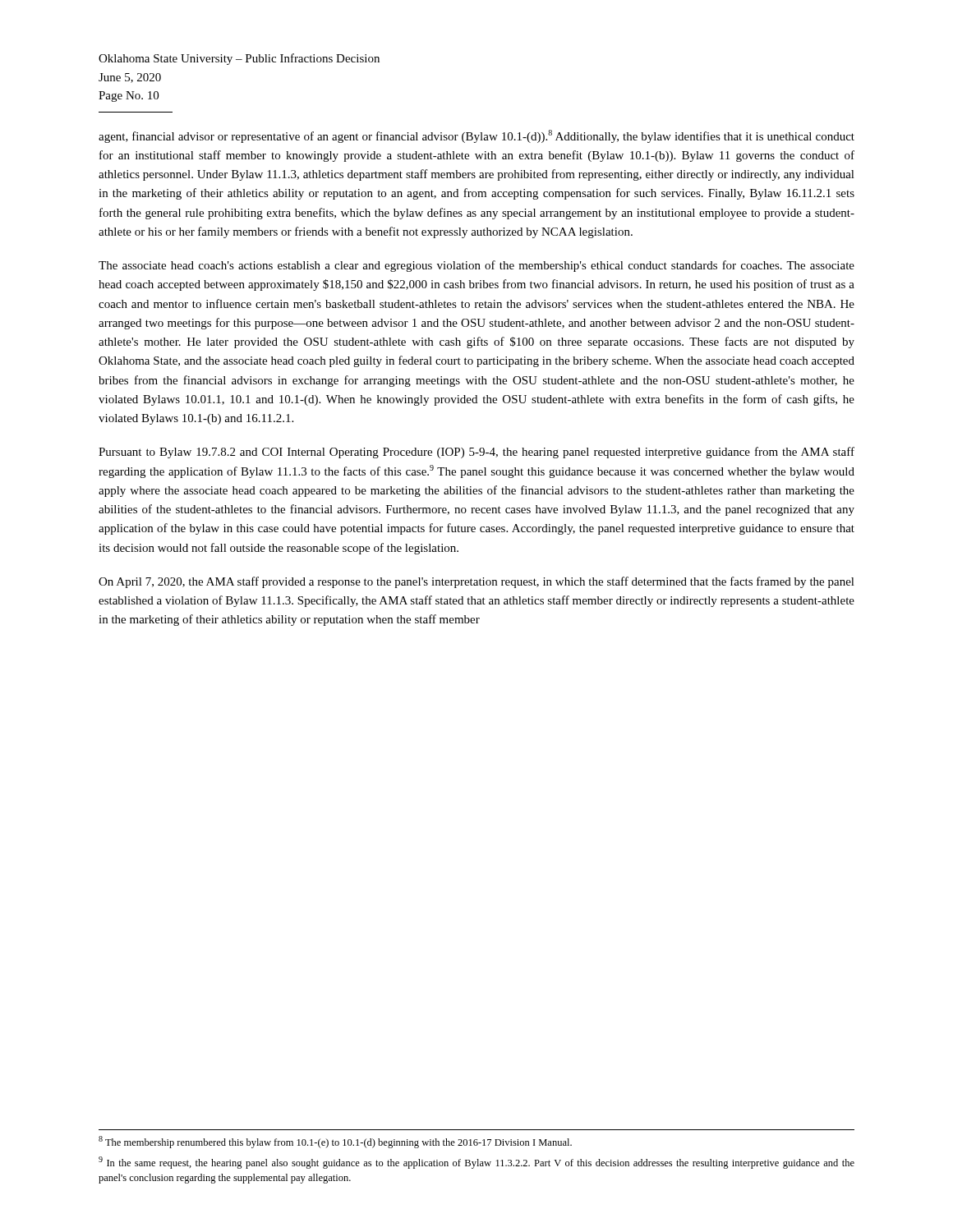953x1232 pixels.
Task: Find the text block with the text "The associate head coach's actions establish a clear"
Action: 476,342
